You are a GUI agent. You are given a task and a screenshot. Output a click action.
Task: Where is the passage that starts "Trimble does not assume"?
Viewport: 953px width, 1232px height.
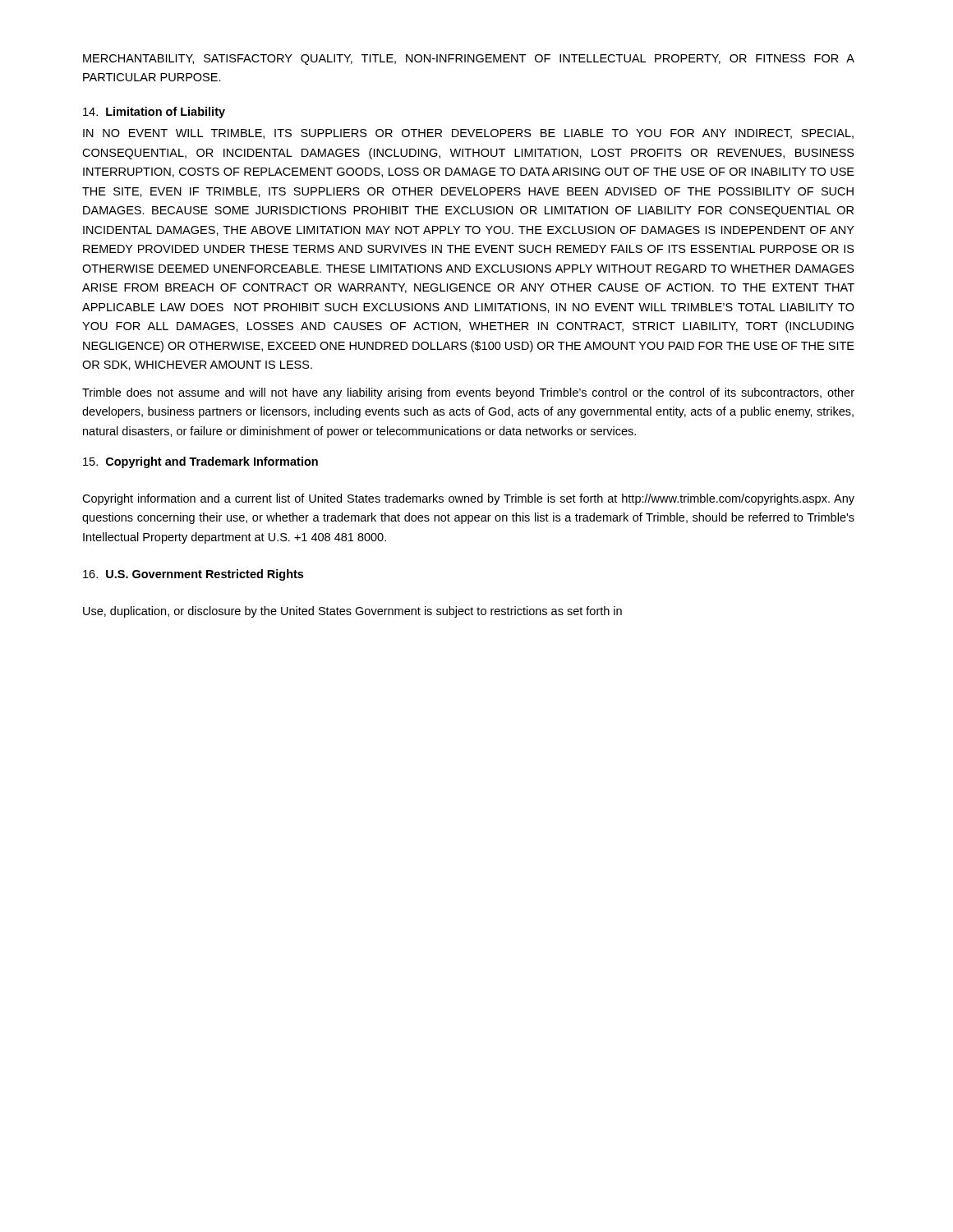[468, 412]
